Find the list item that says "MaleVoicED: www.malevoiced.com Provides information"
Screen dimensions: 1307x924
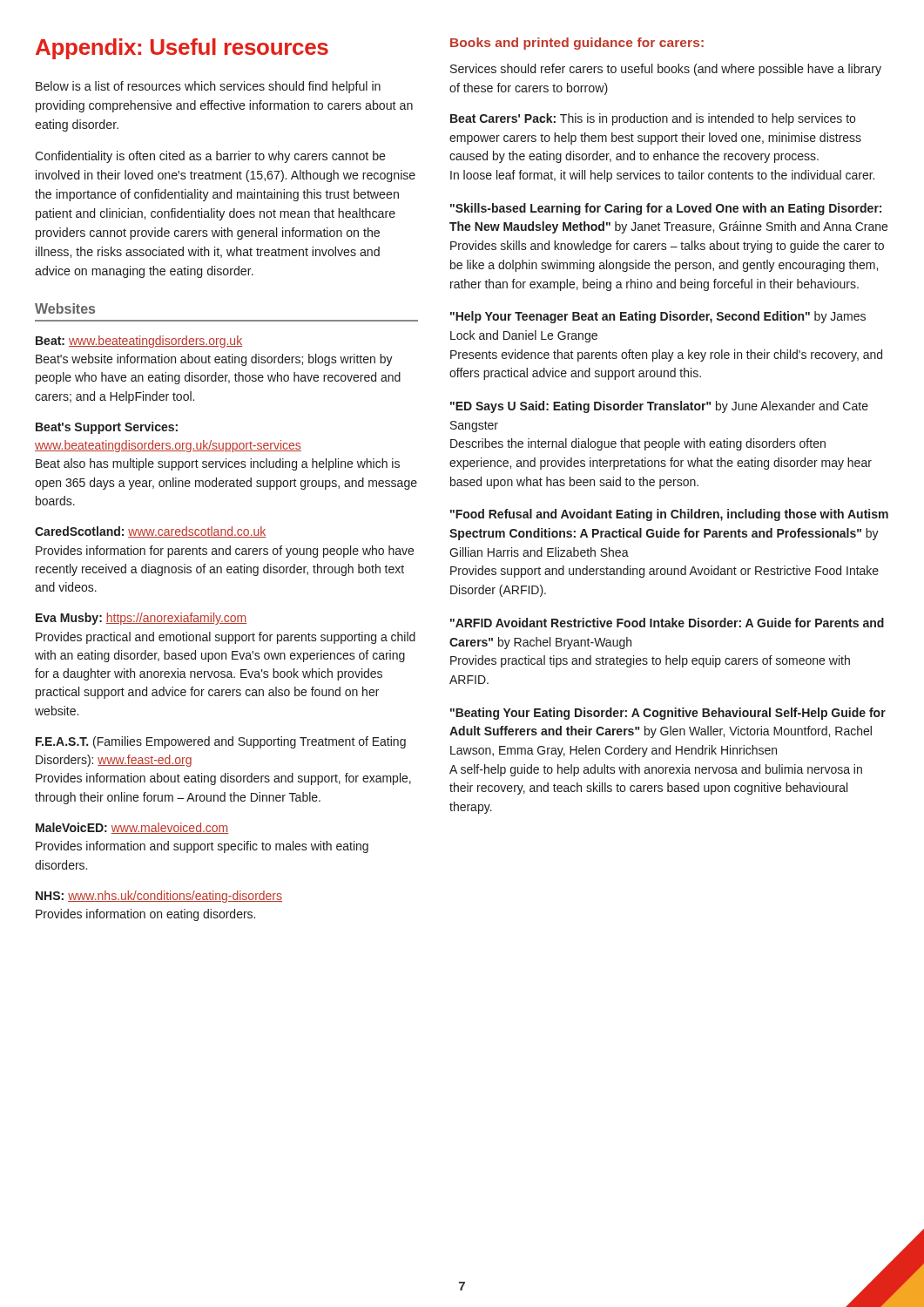[202, 846]
